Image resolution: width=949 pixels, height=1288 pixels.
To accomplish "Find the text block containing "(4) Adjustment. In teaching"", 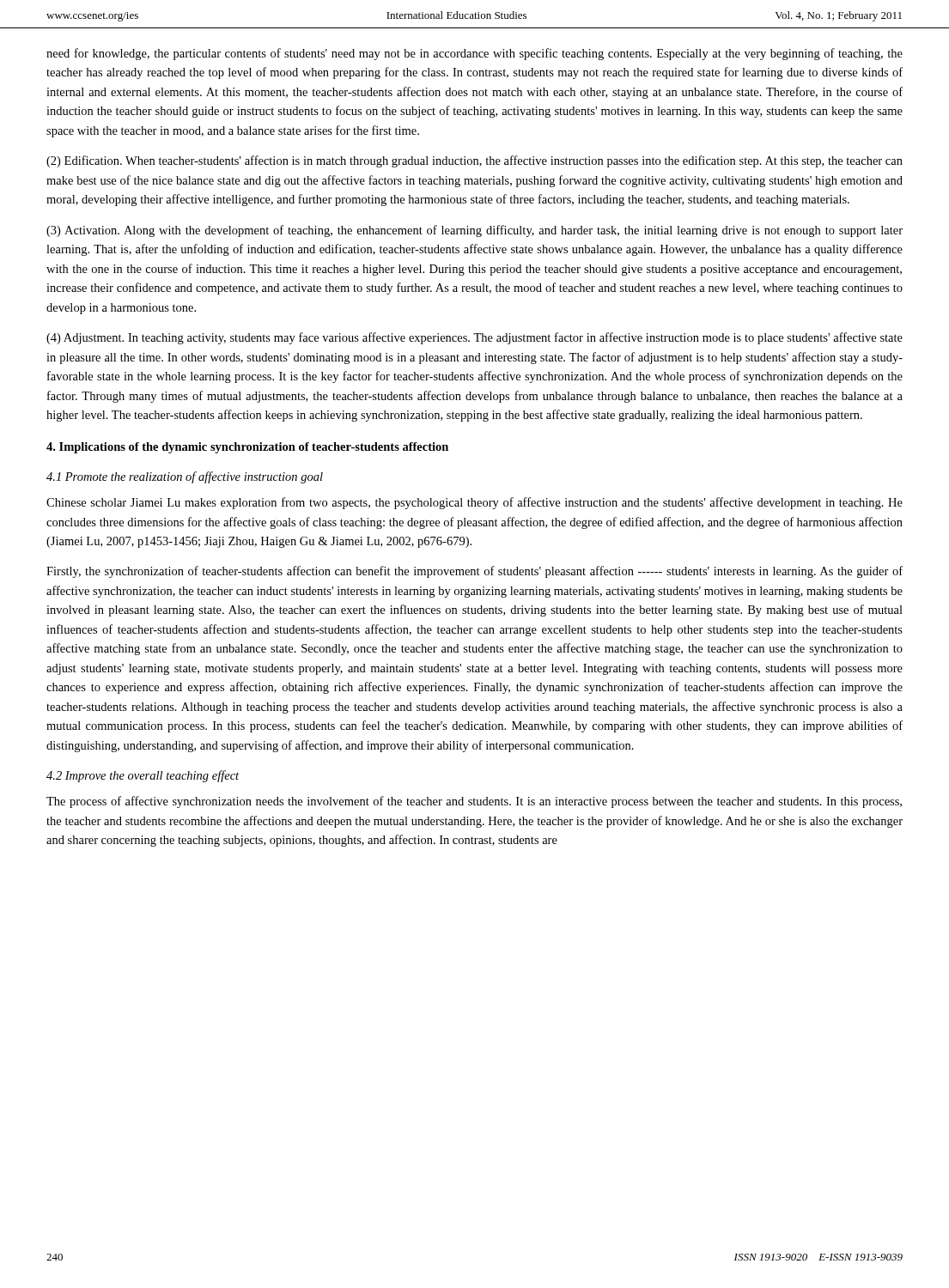I will [x=474, y=376].
